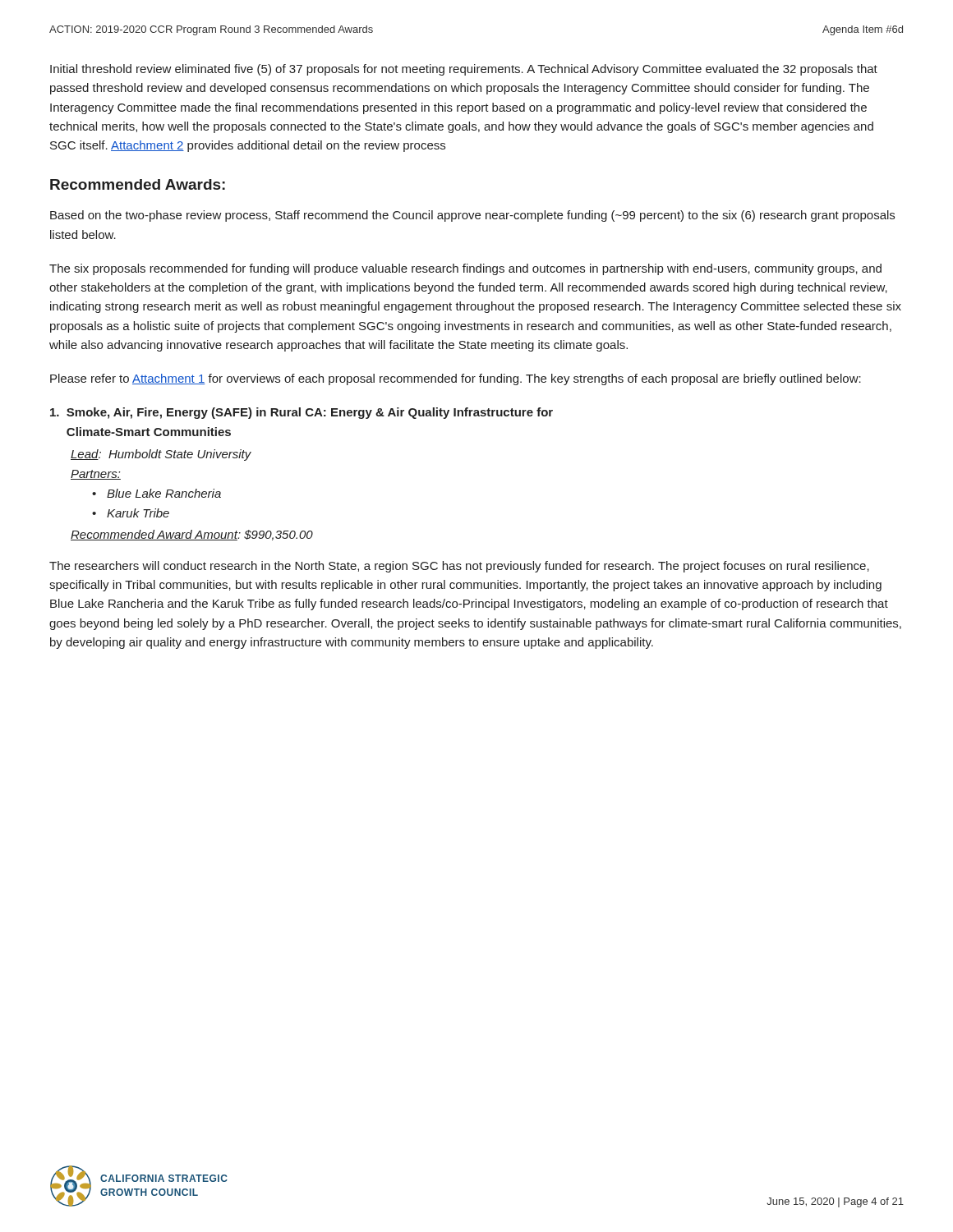Point to "Recommended Awards:"
This screenshot has width=953, height=1232.
138,185
